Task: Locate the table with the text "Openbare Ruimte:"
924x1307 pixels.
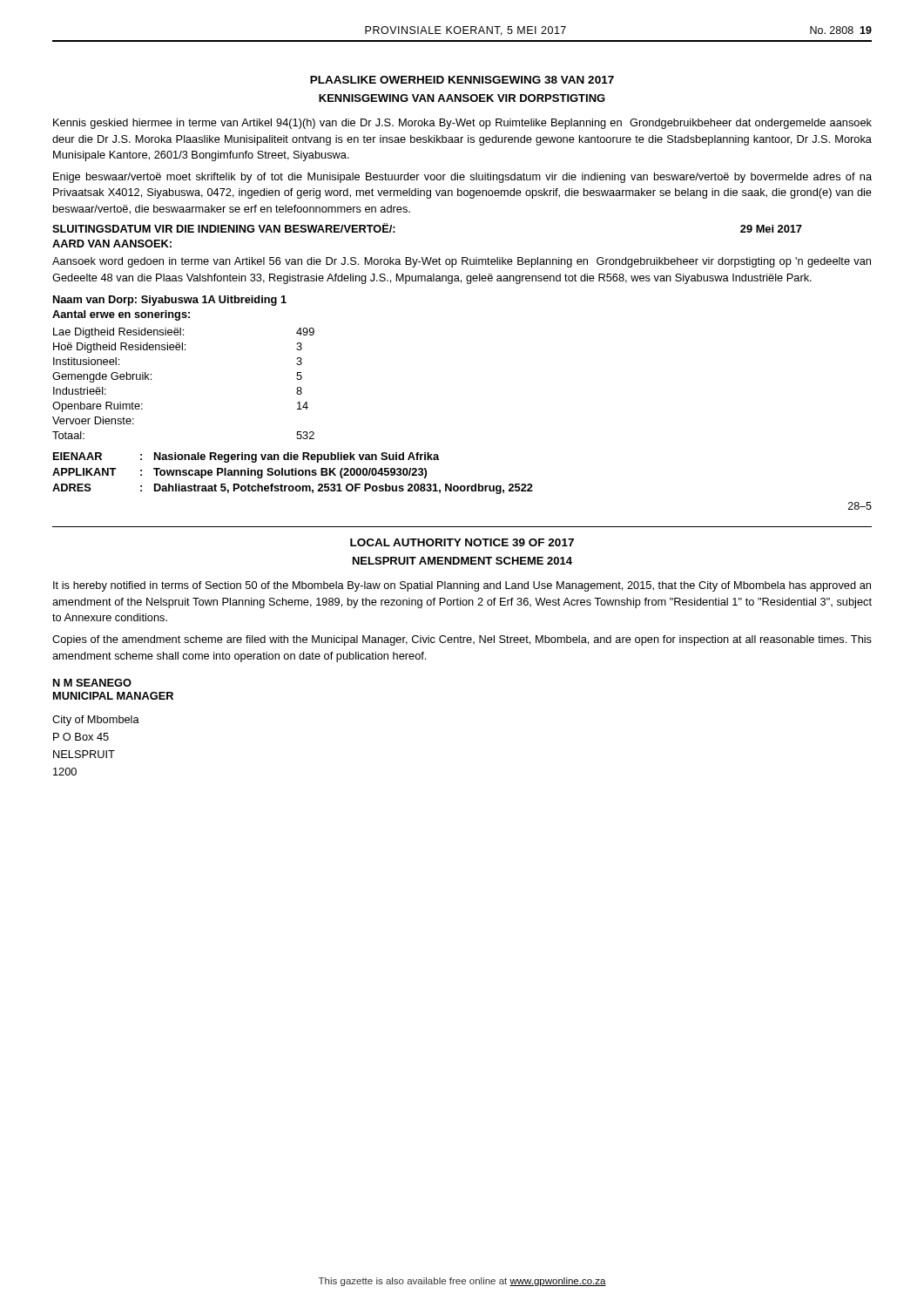Action: tap(462, 384)
